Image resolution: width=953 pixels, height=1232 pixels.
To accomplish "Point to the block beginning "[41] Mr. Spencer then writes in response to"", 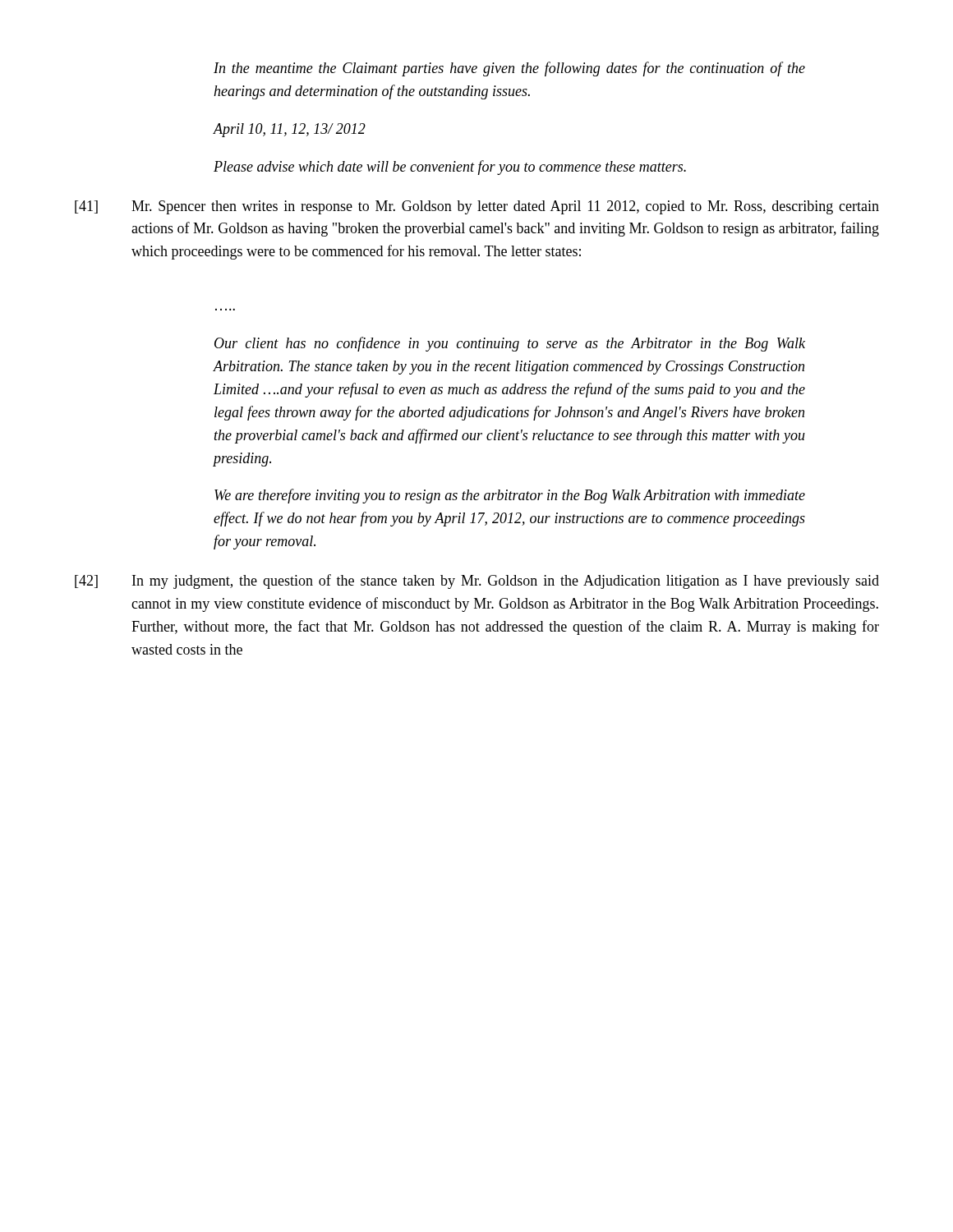I will pos(476,237).
